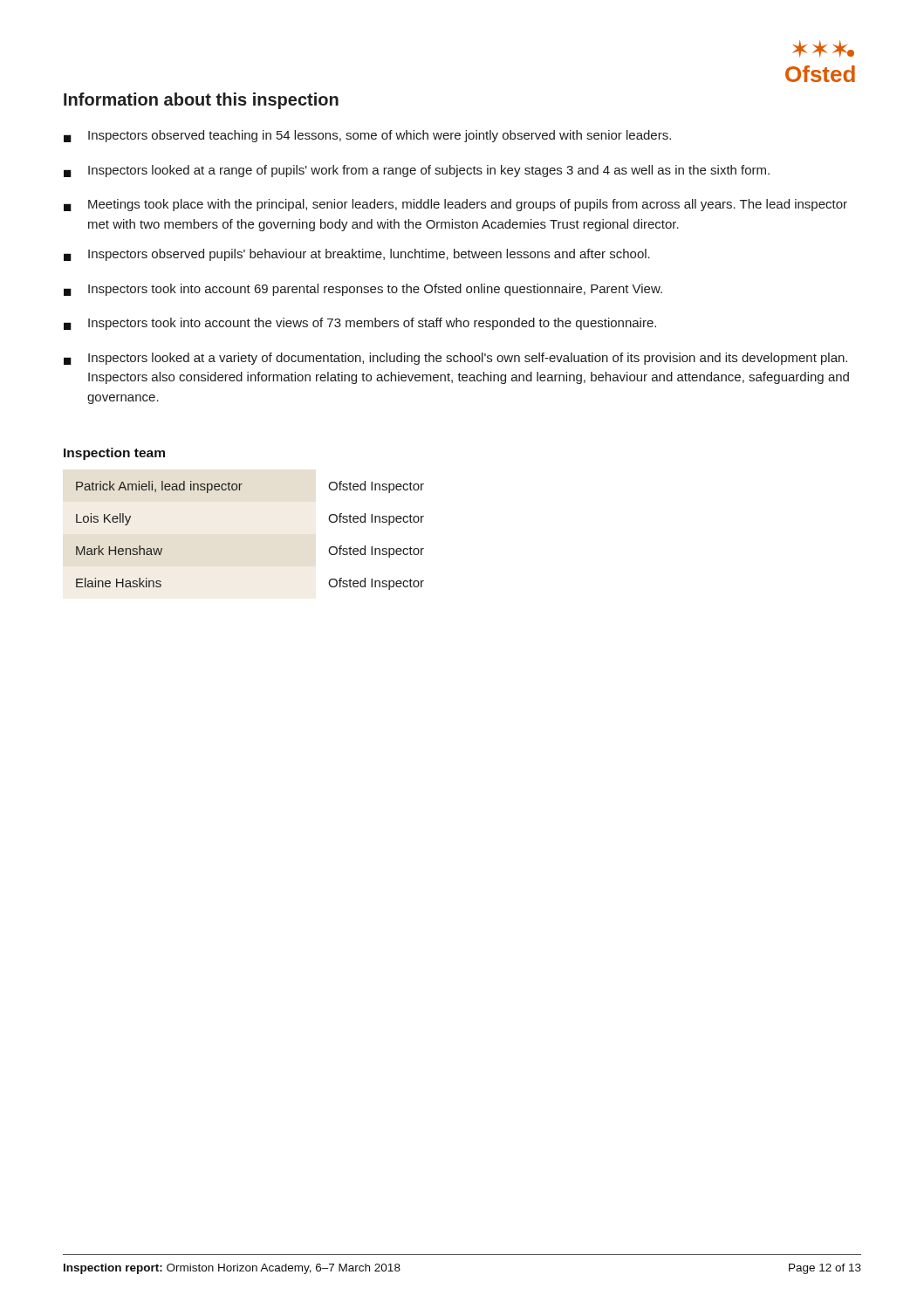
Task: Locate the text block starting "■ Inspectors took into account 69 parental"
Action: click(462, 291)
